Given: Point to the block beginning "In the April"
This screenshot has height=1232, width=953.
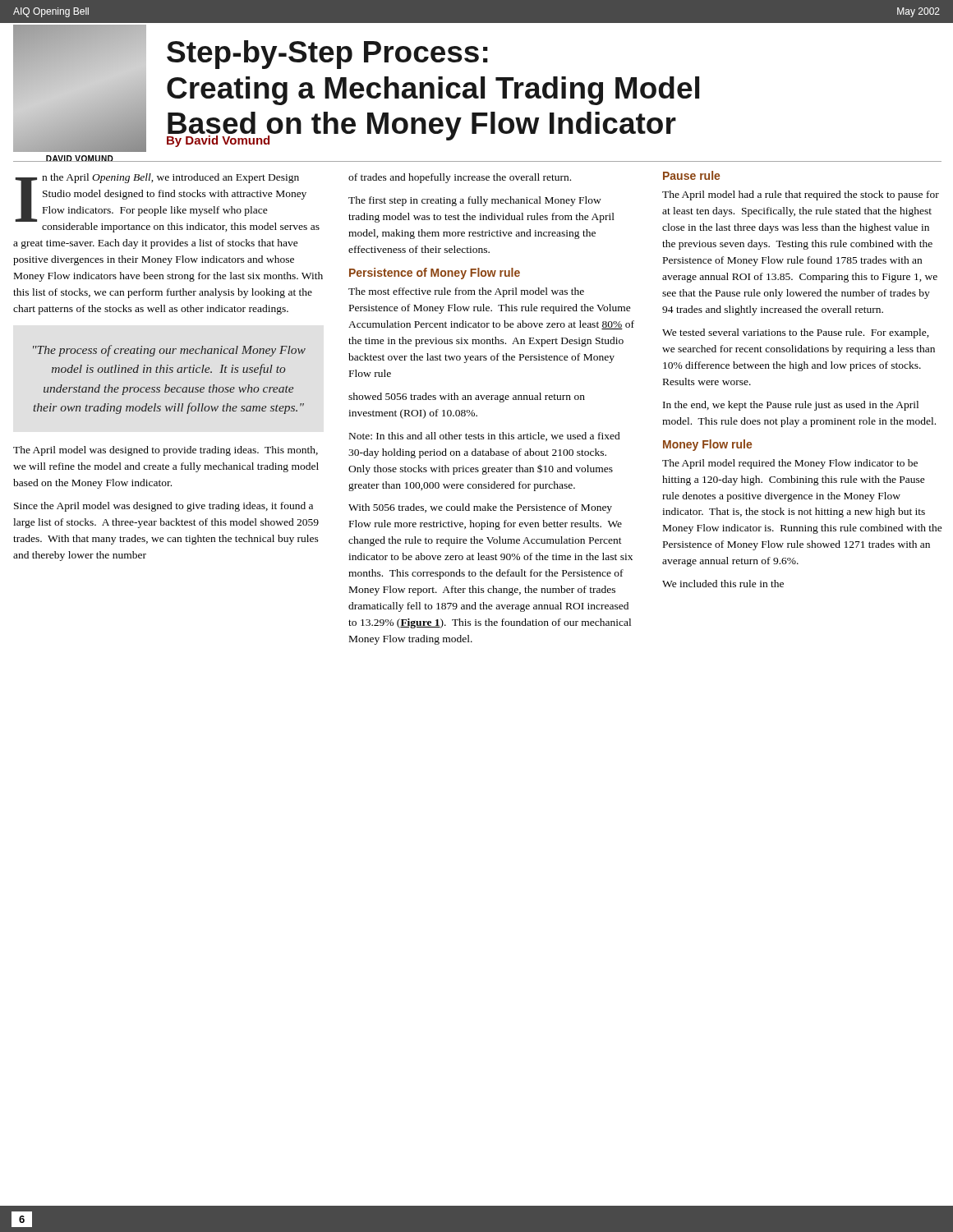Looking at the screenshot, I should pos(168,242).
